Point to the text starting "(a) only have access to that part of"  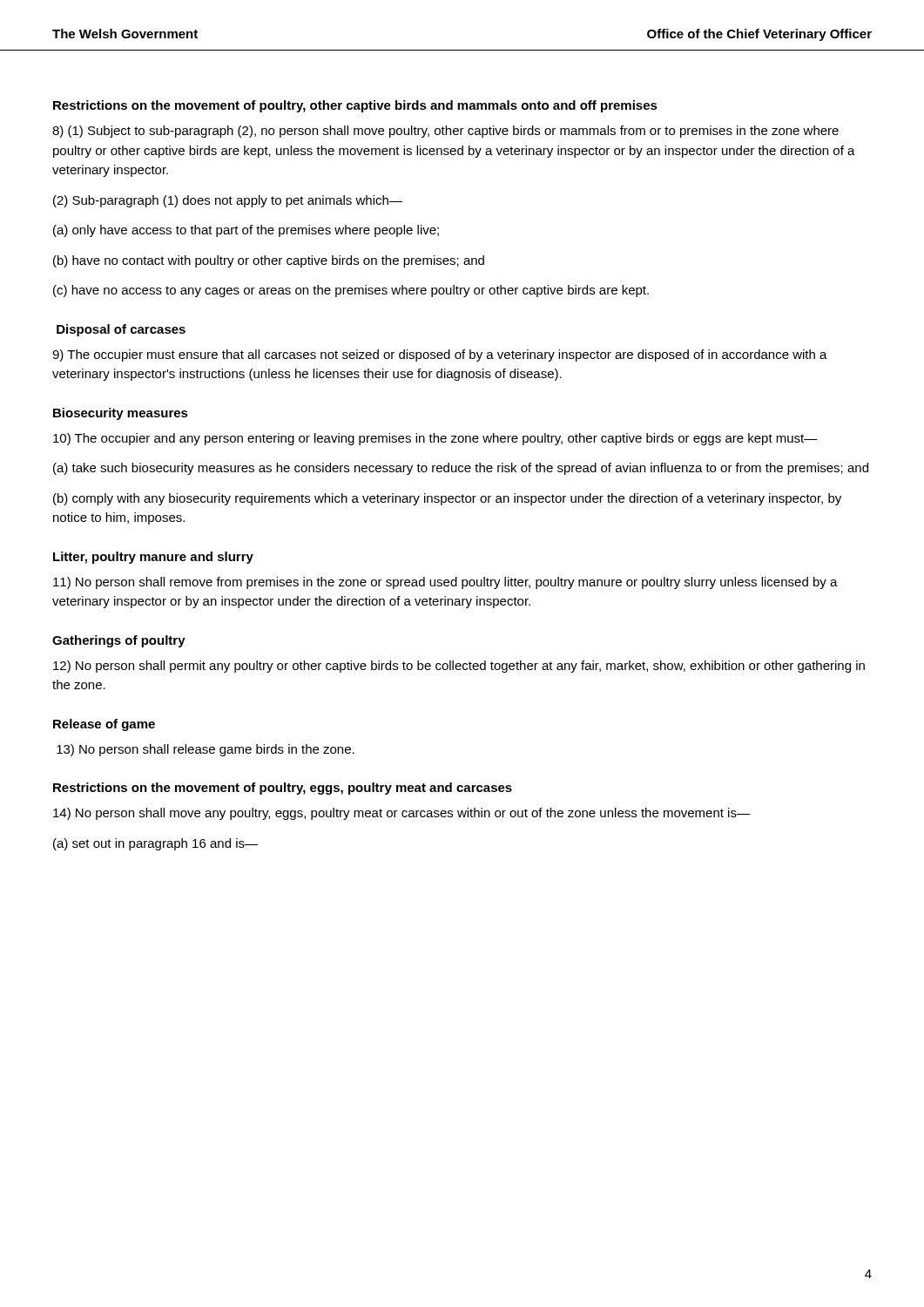(246, 230)
